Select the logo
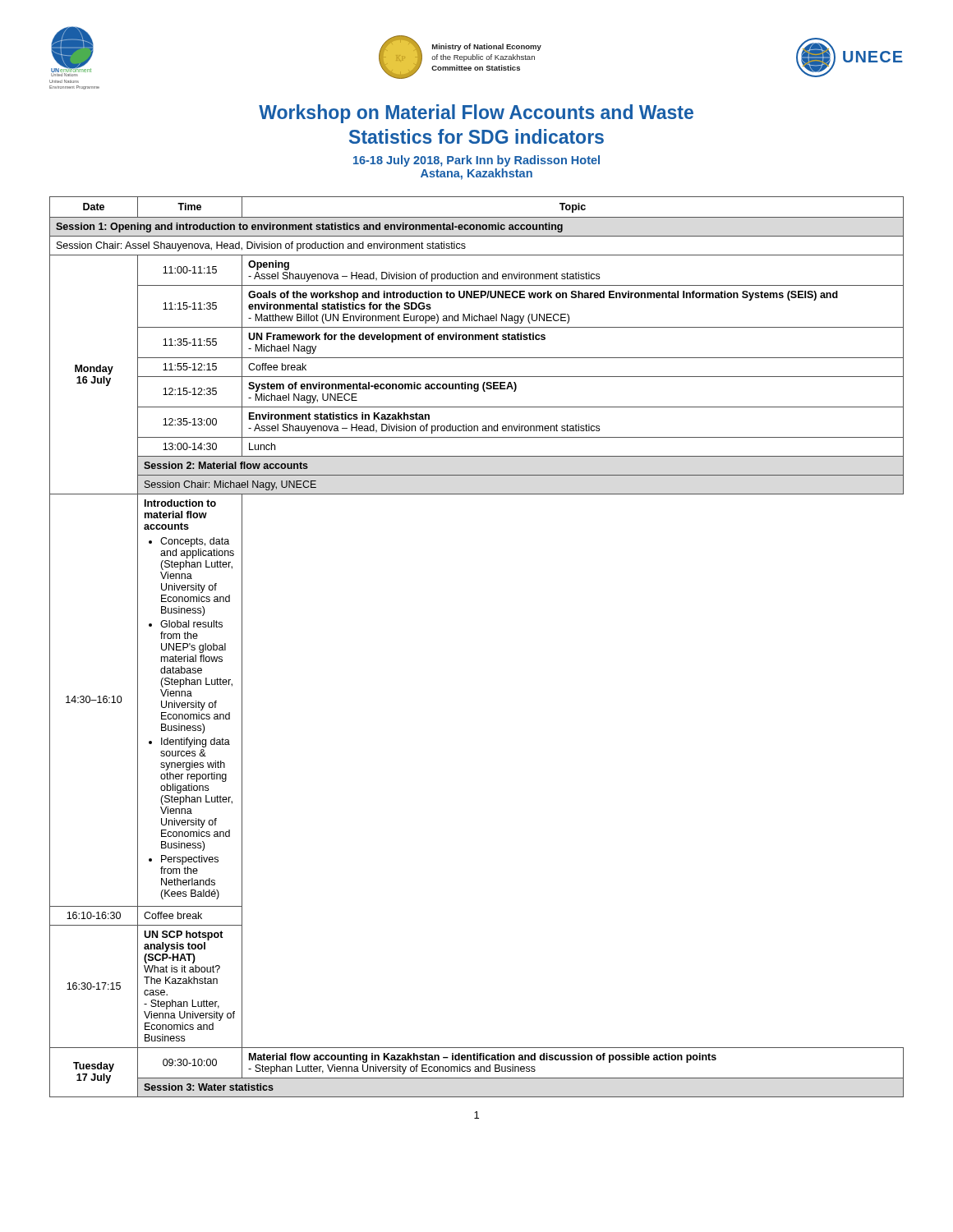 point(476,57)
